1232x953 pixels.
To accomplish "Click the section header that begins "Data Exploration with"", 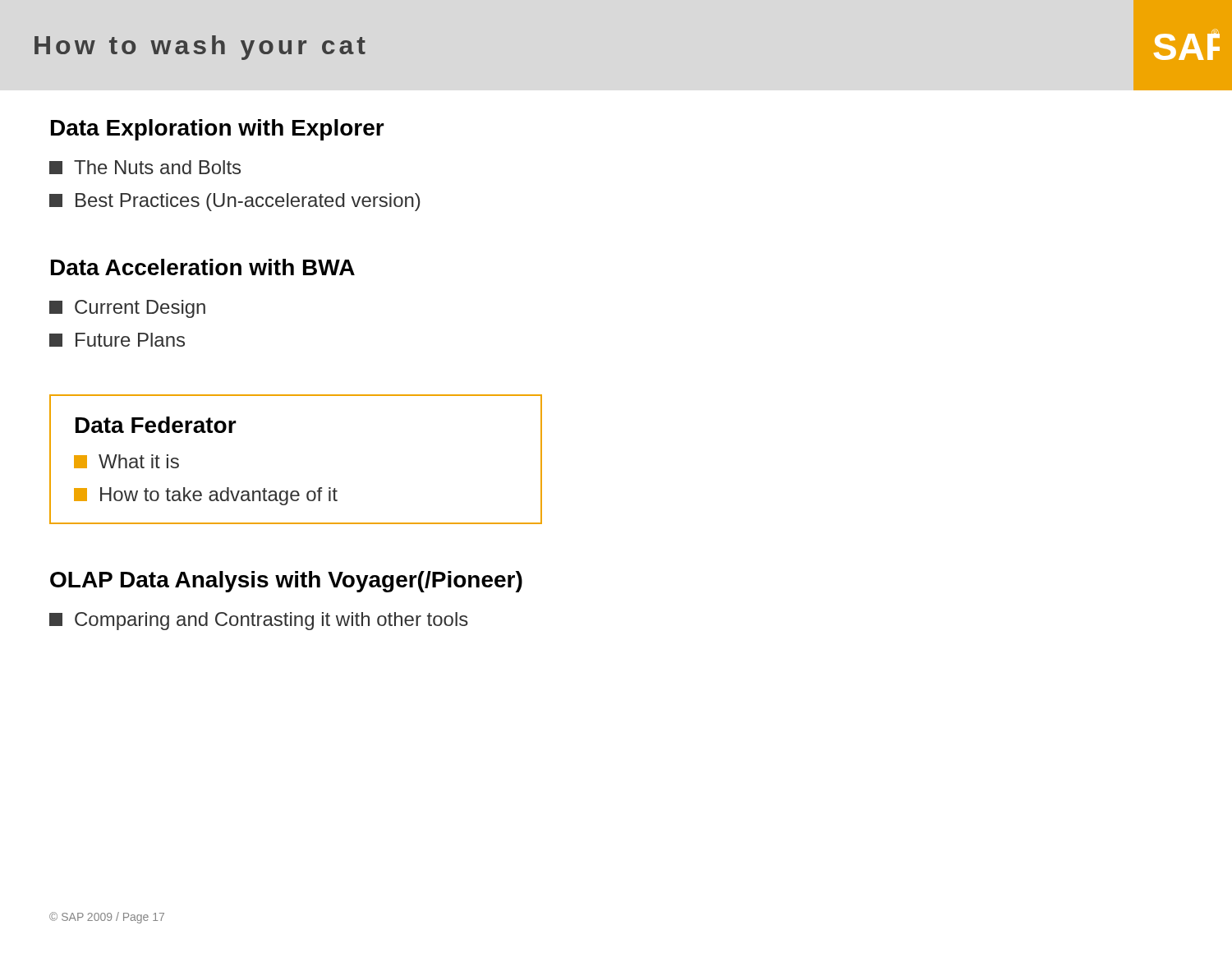I will coord(218,130).
